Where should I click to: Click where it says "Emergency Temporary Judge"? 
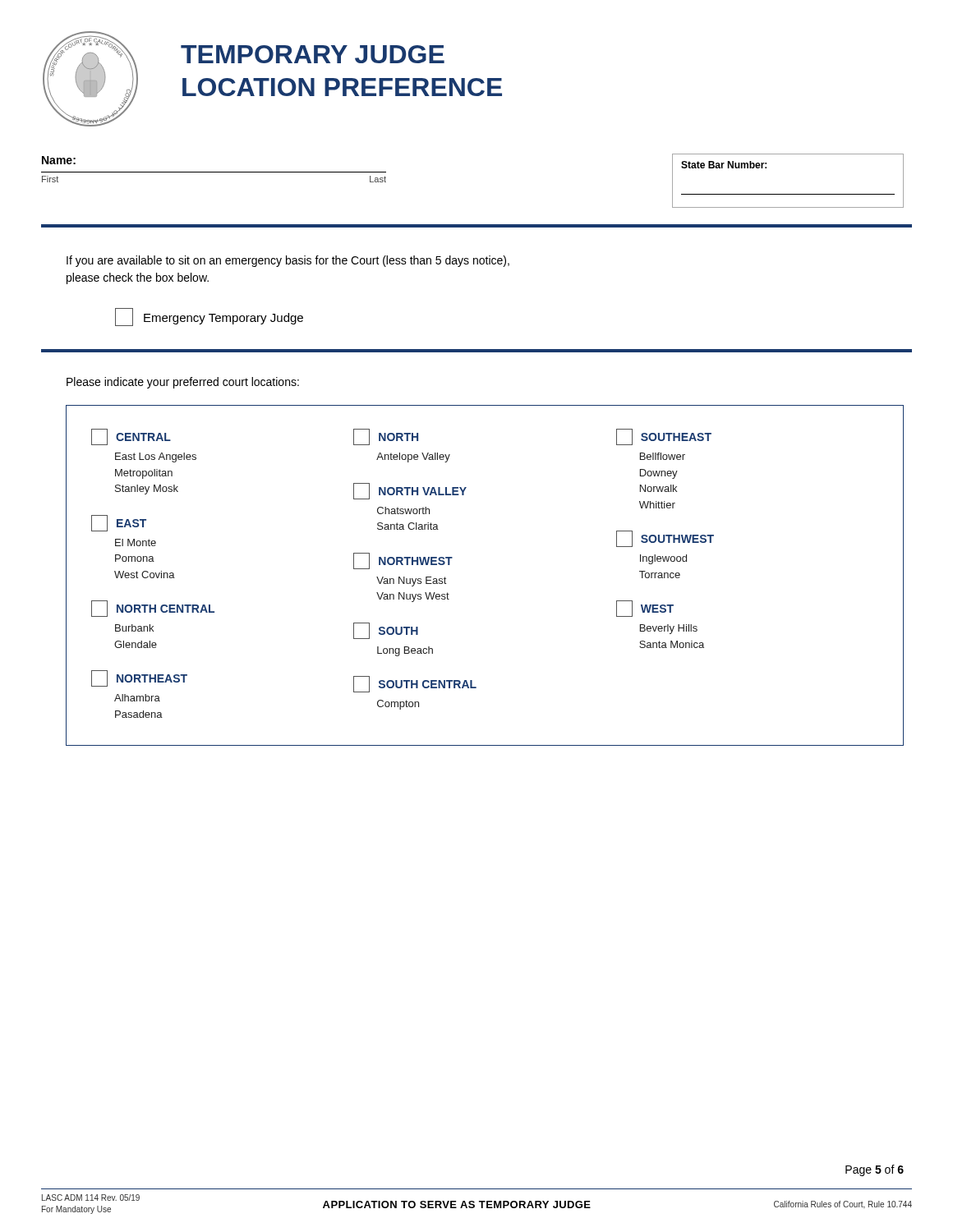click(x=223, y=317)
